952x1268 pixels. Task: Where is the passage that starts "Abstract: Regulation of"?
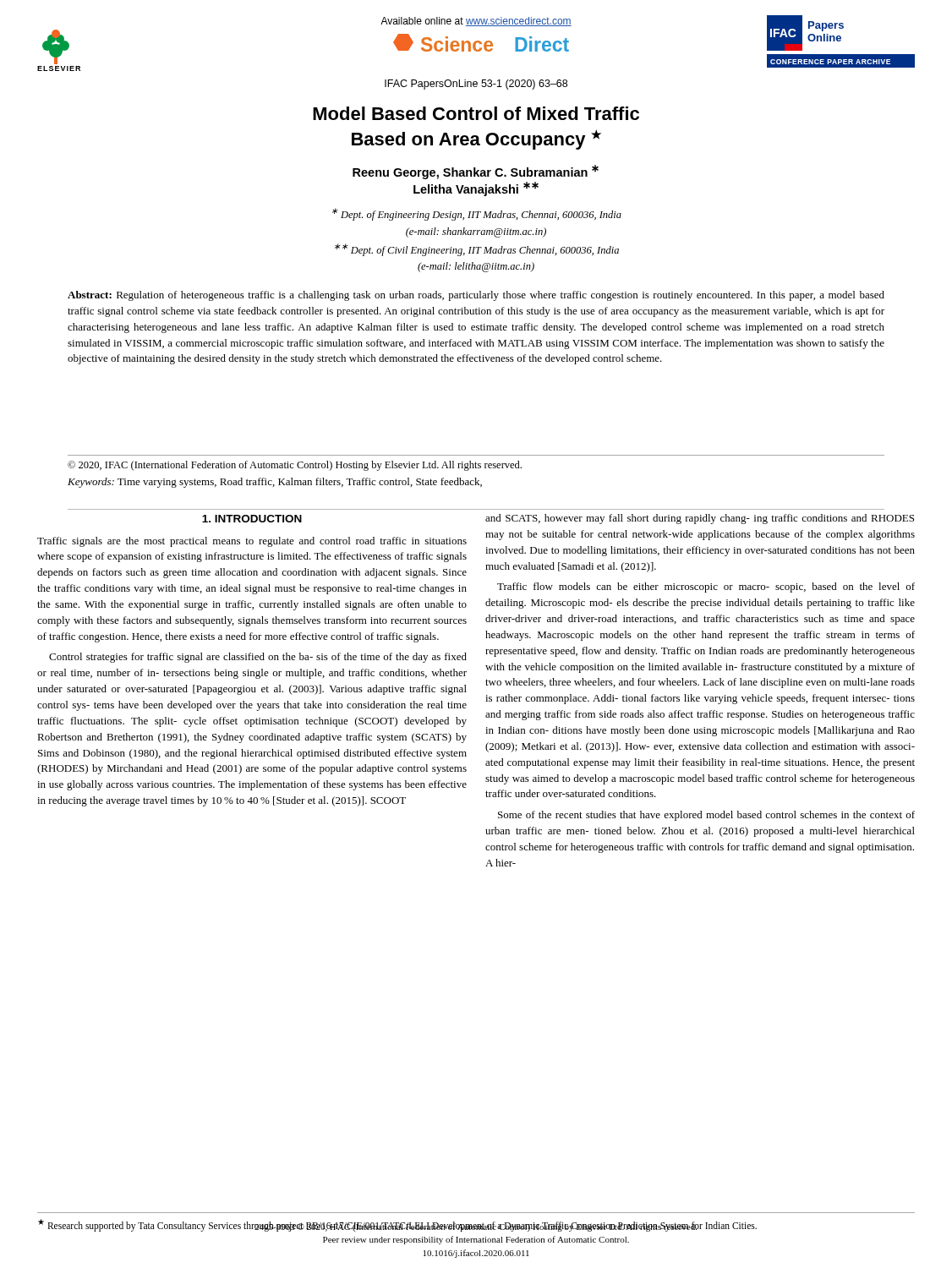tap(476, 326)
